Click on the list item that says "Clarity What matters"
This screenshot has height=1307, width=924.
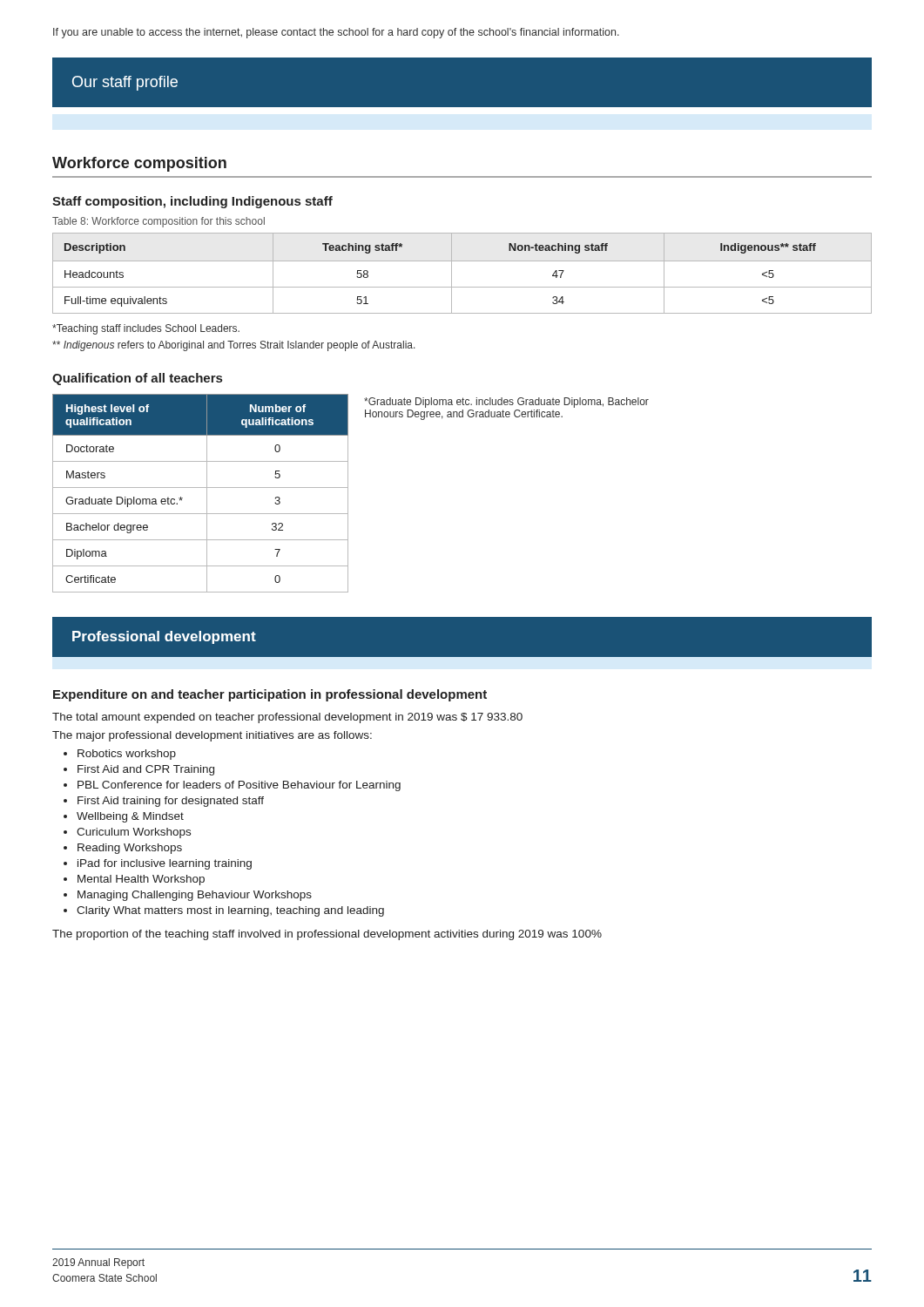tap(231, 910)
